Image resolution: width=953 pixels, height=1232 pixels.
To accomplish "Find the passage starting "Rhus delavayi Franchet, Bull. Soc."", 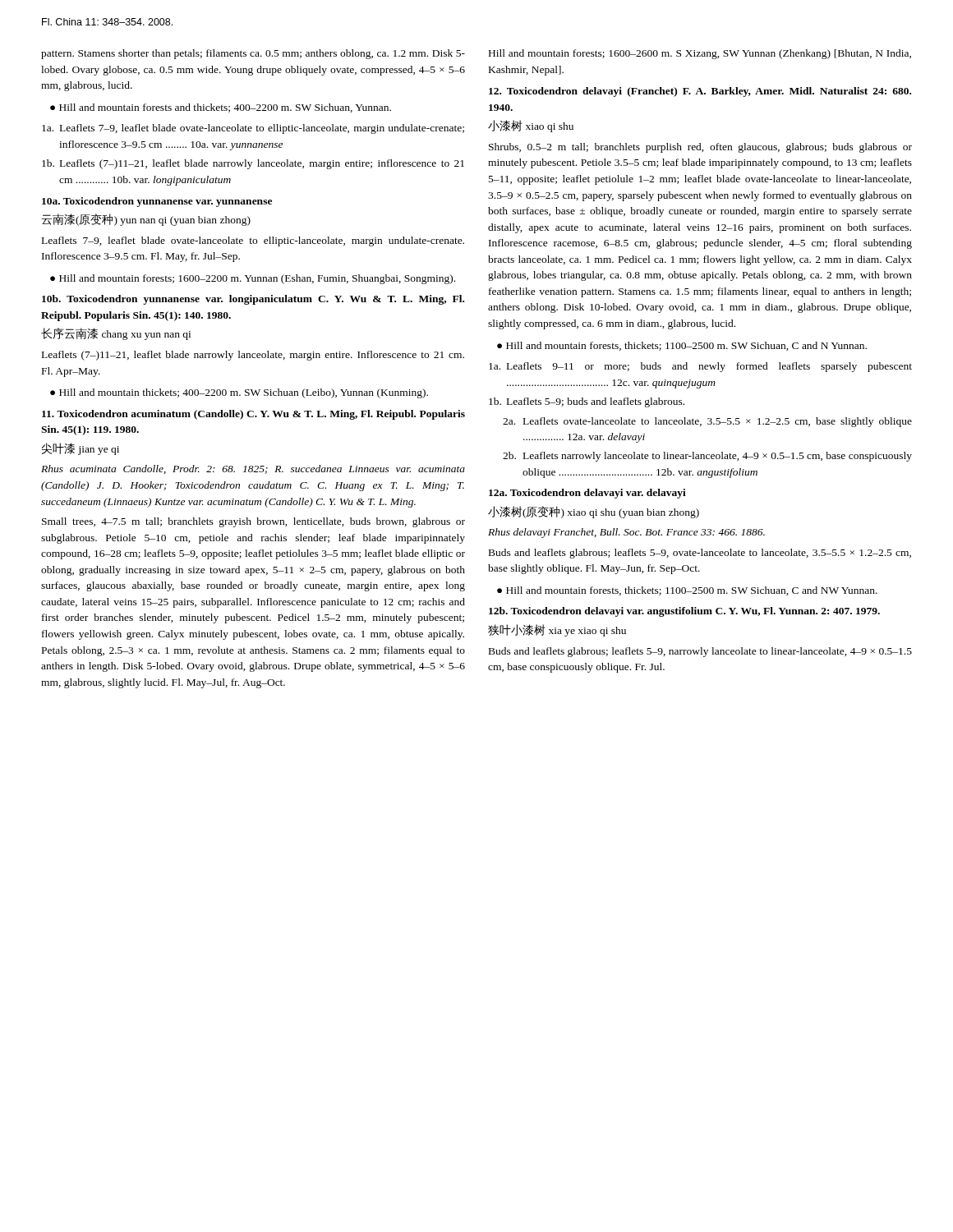I will coord(700,532).
